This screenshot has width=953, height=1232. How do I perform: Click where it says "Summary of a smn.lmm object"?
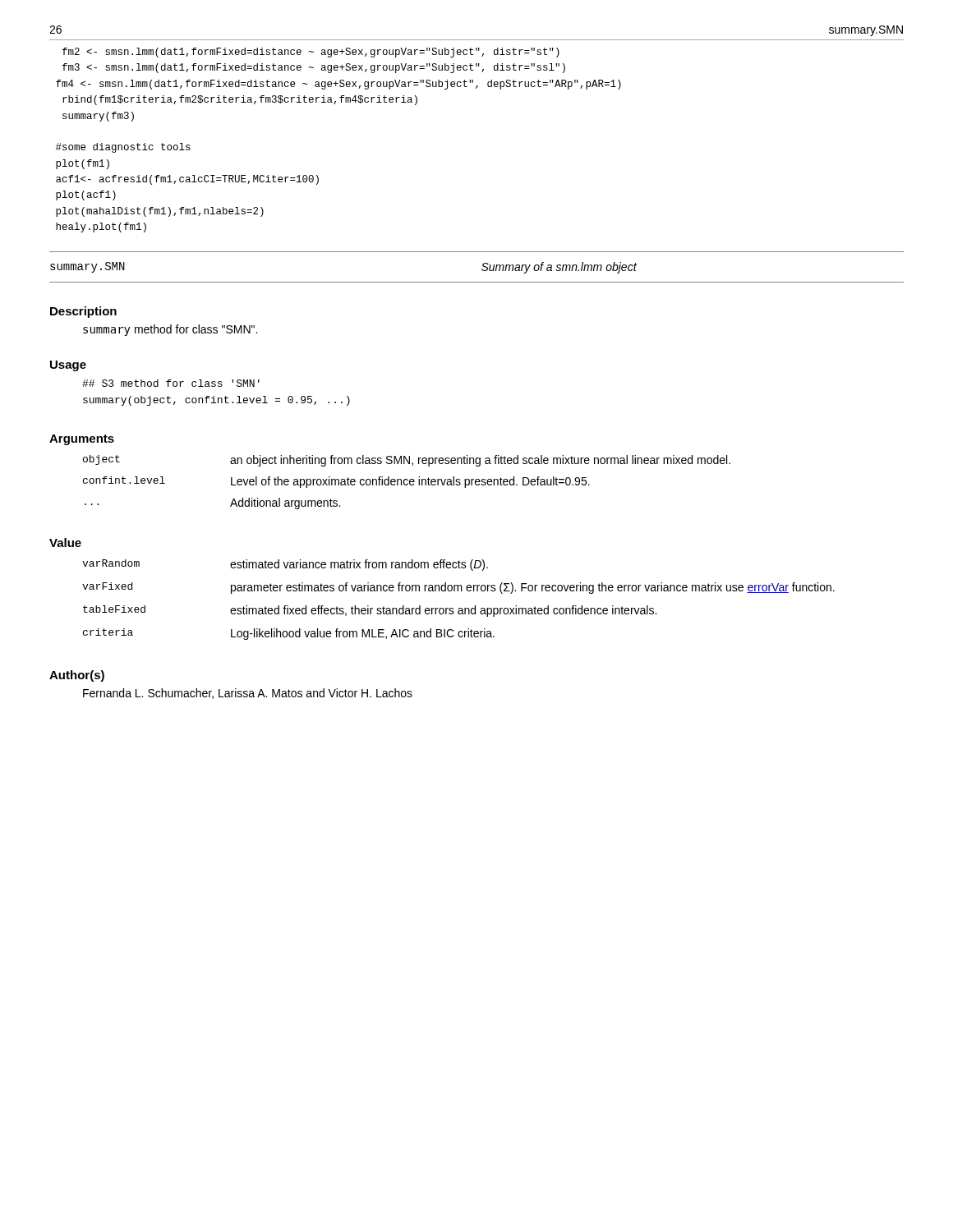click(559, 267)
